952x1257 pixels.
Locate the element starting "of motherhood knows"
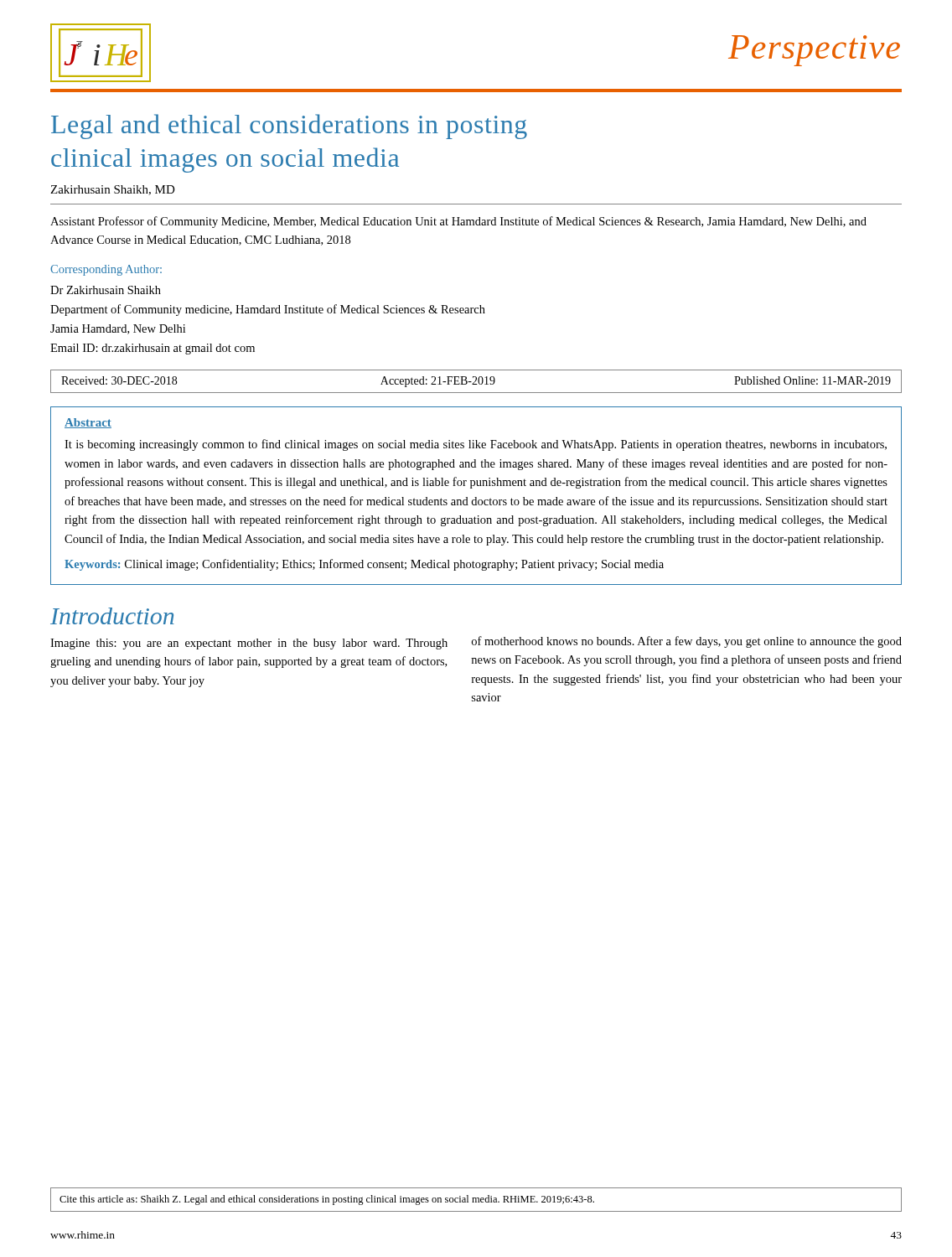[x=686, y=669]
